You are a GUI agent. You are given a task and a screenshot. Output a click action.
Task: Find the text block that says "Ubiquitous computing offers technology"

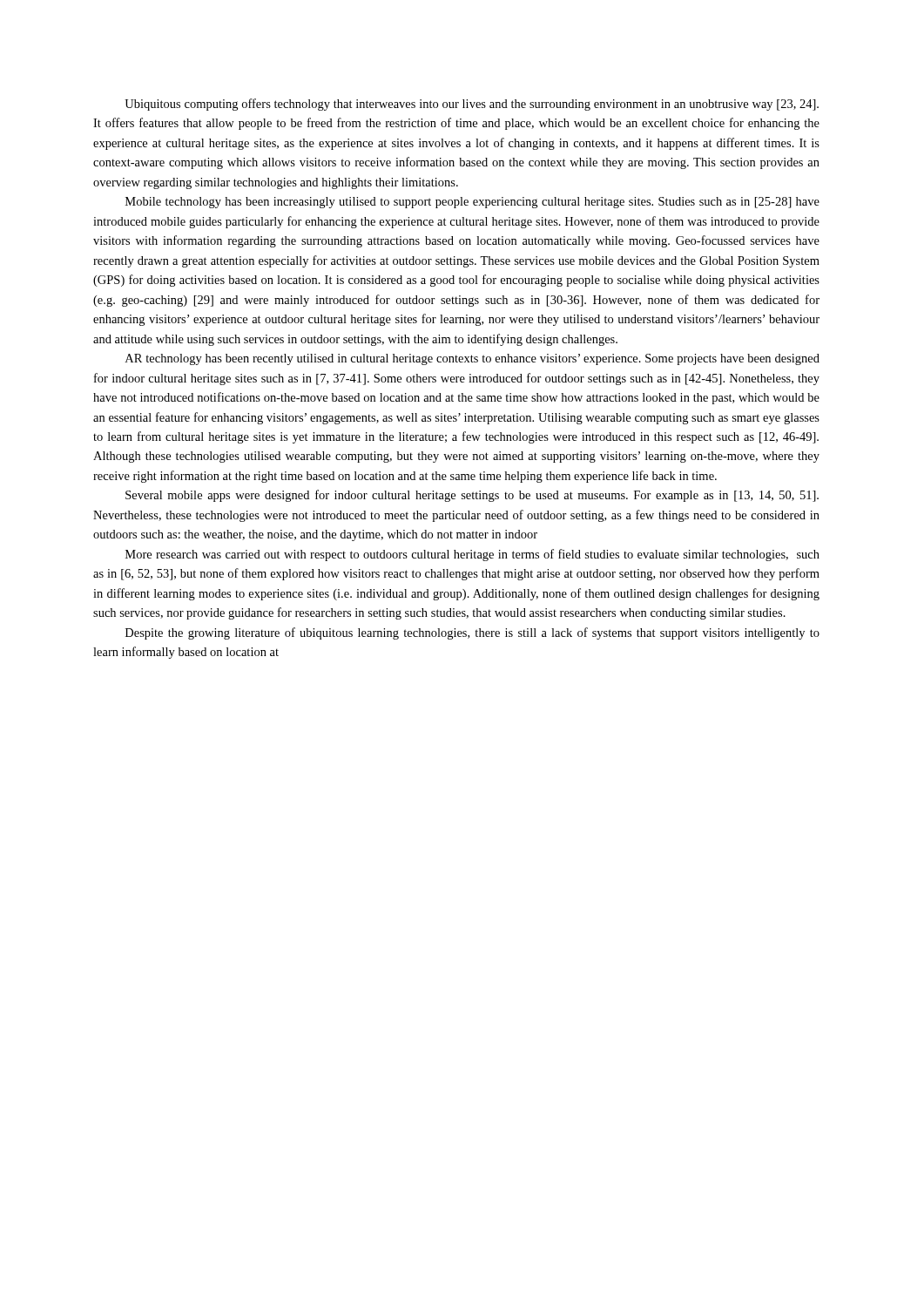[x=456, y=378]
